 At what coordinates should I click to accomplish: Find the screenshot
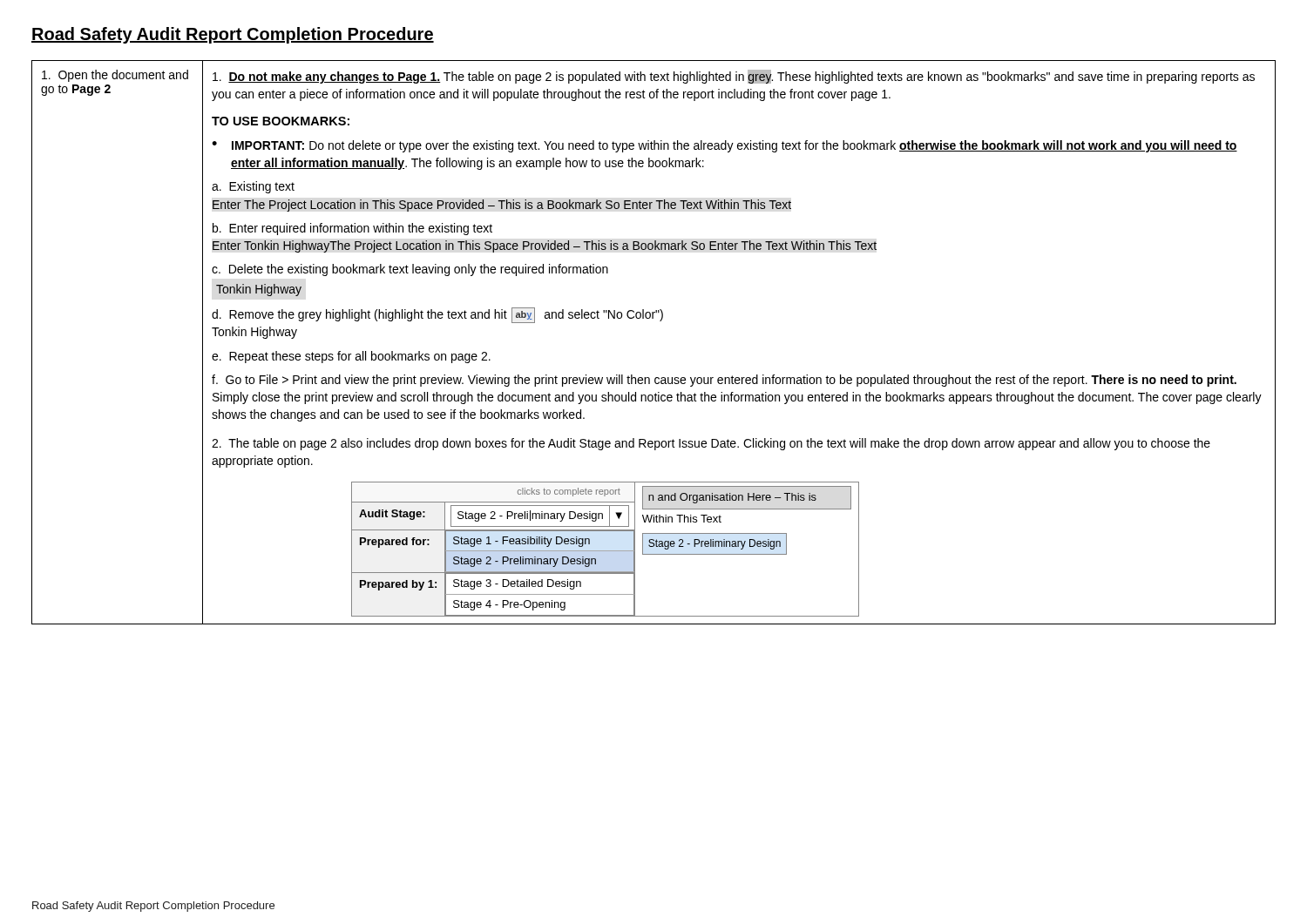click(x=739, y=549)
